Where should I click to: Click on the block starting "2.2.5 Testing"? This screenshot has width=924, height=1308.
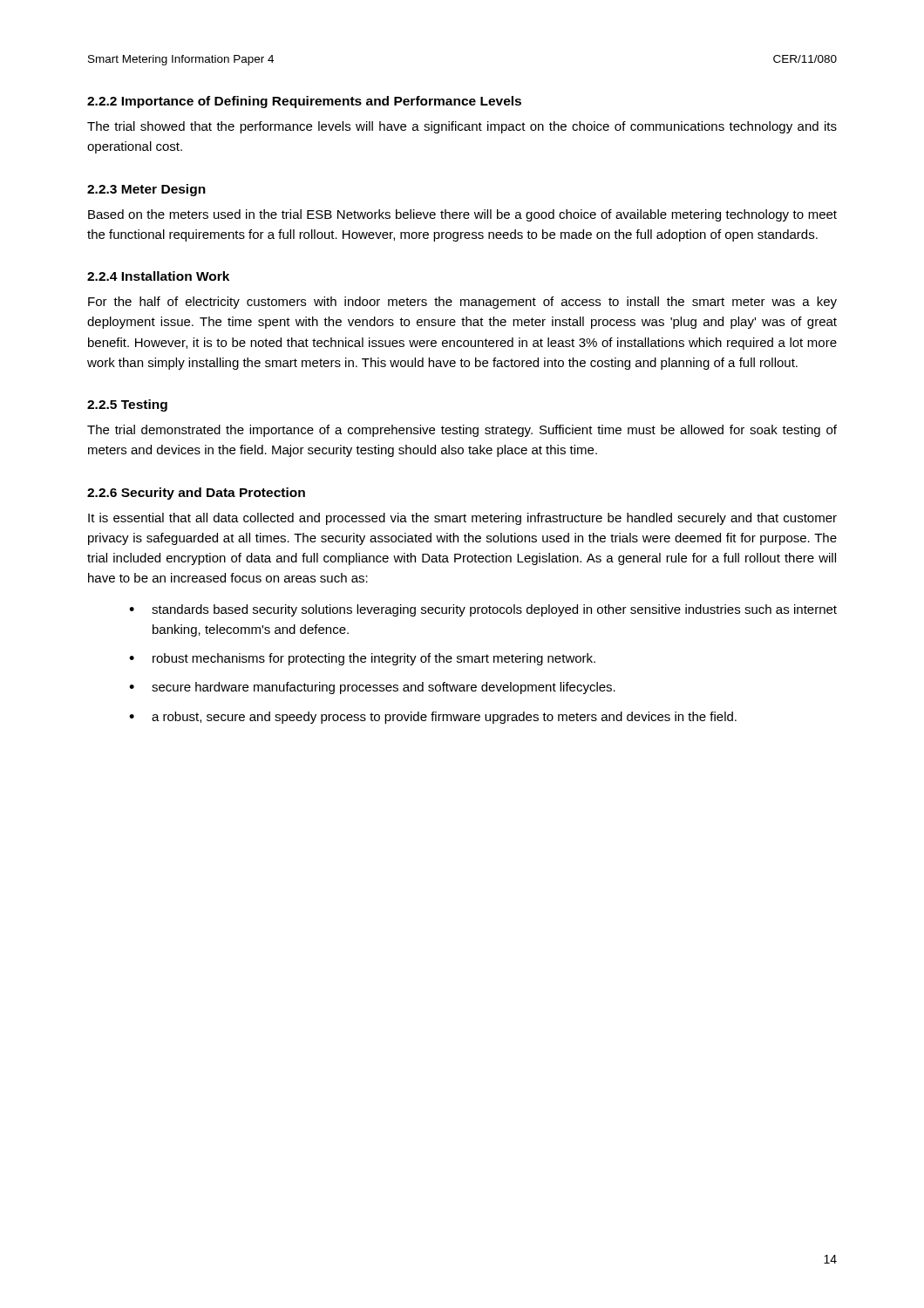[128, 404]
